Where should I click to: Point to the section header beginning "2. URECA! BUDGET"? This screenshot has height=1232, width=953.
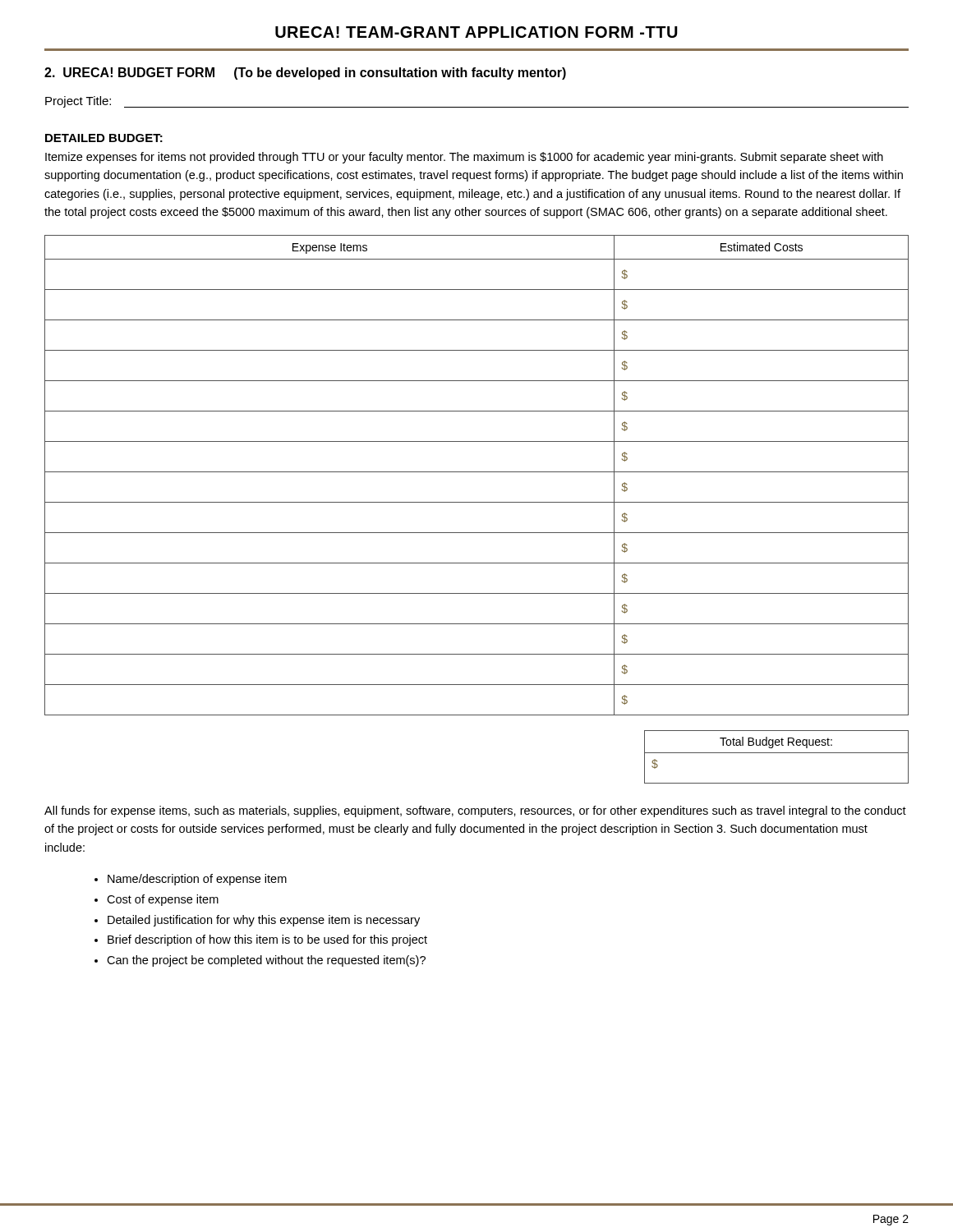pos(305,73)
